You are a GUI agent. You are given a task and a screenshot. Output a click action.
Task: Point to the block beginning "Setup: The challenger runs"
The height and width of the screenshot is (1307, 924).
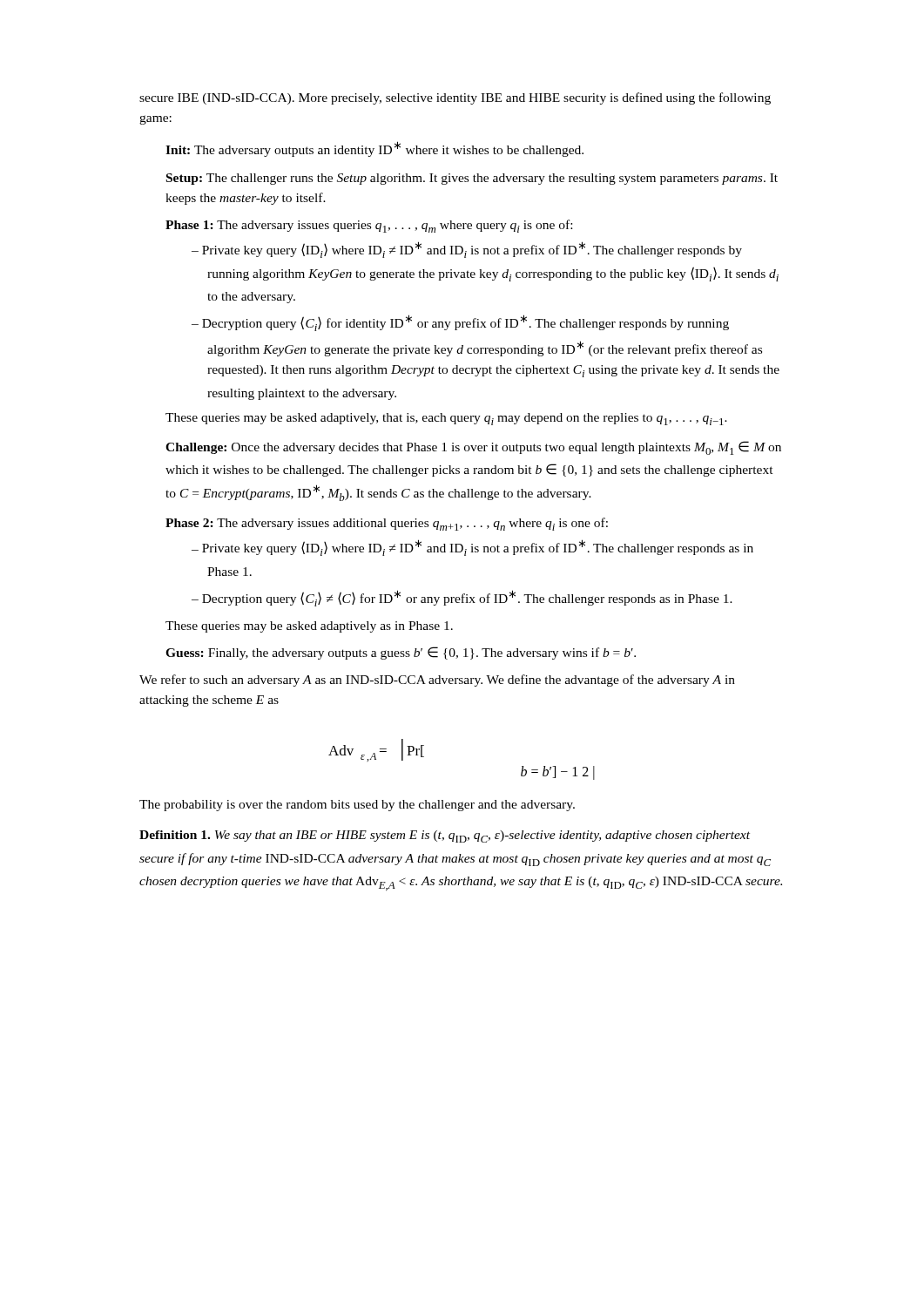click(x=472, y=187)
